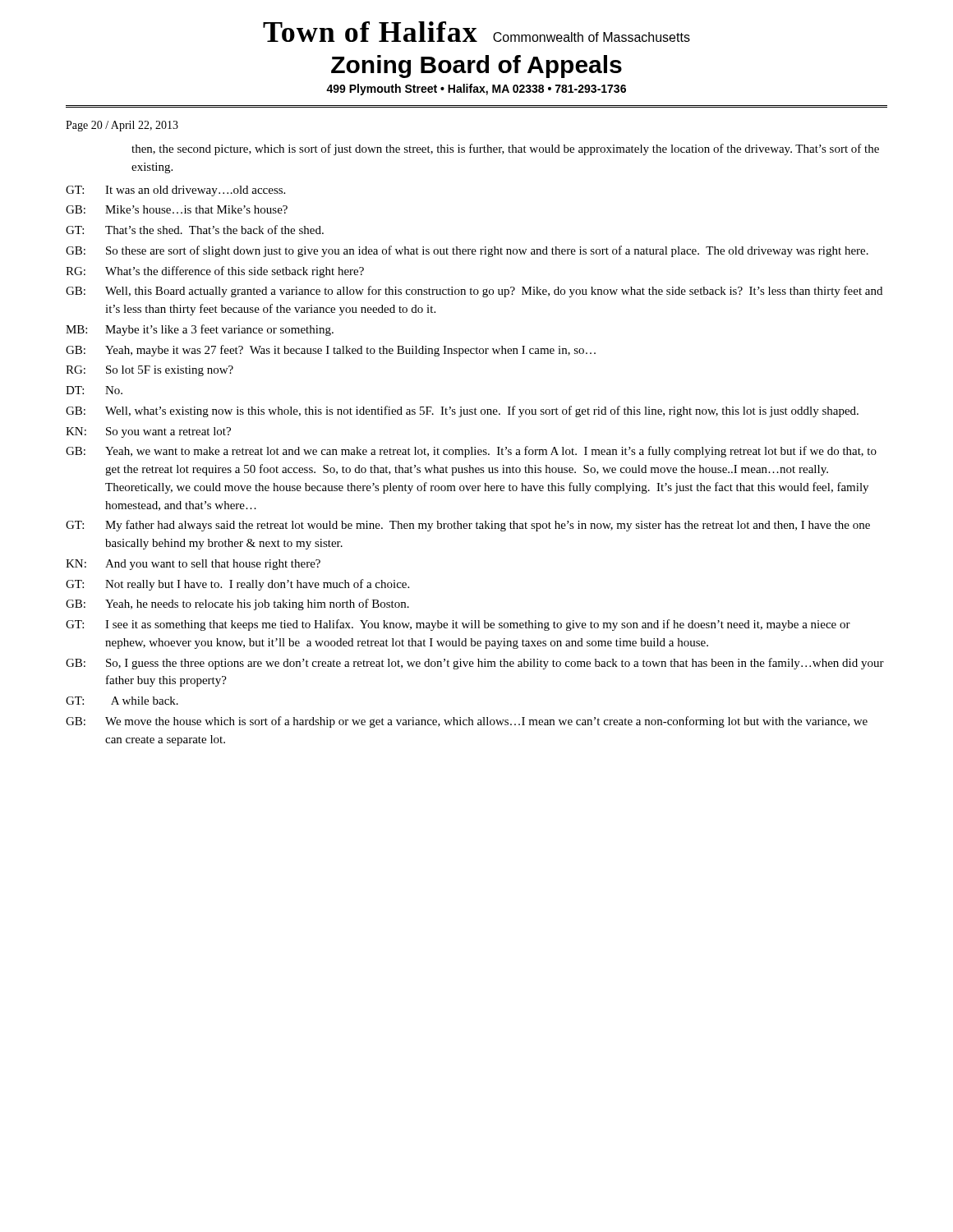Point to the block starting "KN: So you want a"
The height and width of the screenshot is (1232, 953).
148,432
